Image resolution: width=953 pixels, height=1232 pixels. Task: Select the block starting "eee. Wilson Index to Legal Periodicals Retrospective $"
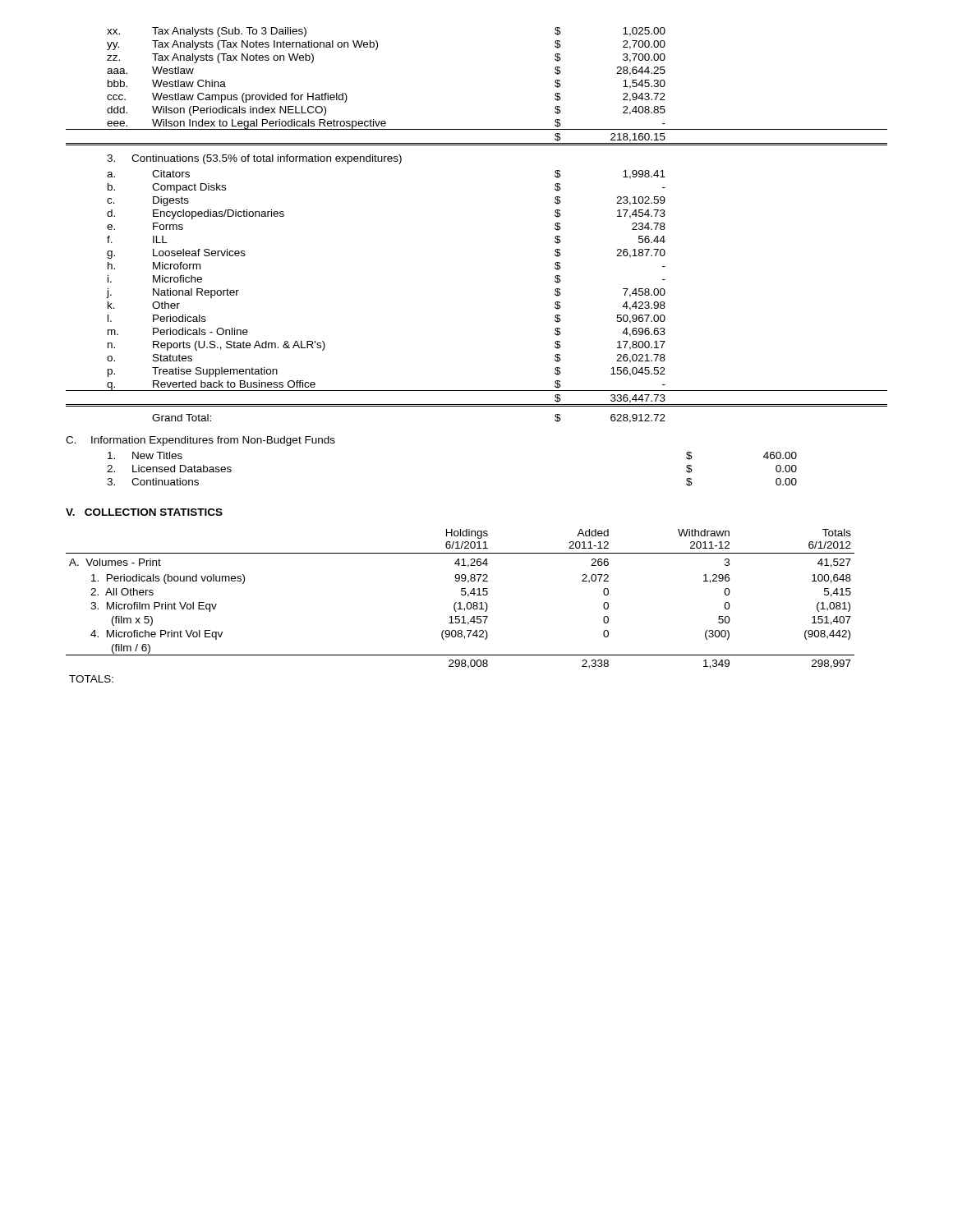pos(366,123)
